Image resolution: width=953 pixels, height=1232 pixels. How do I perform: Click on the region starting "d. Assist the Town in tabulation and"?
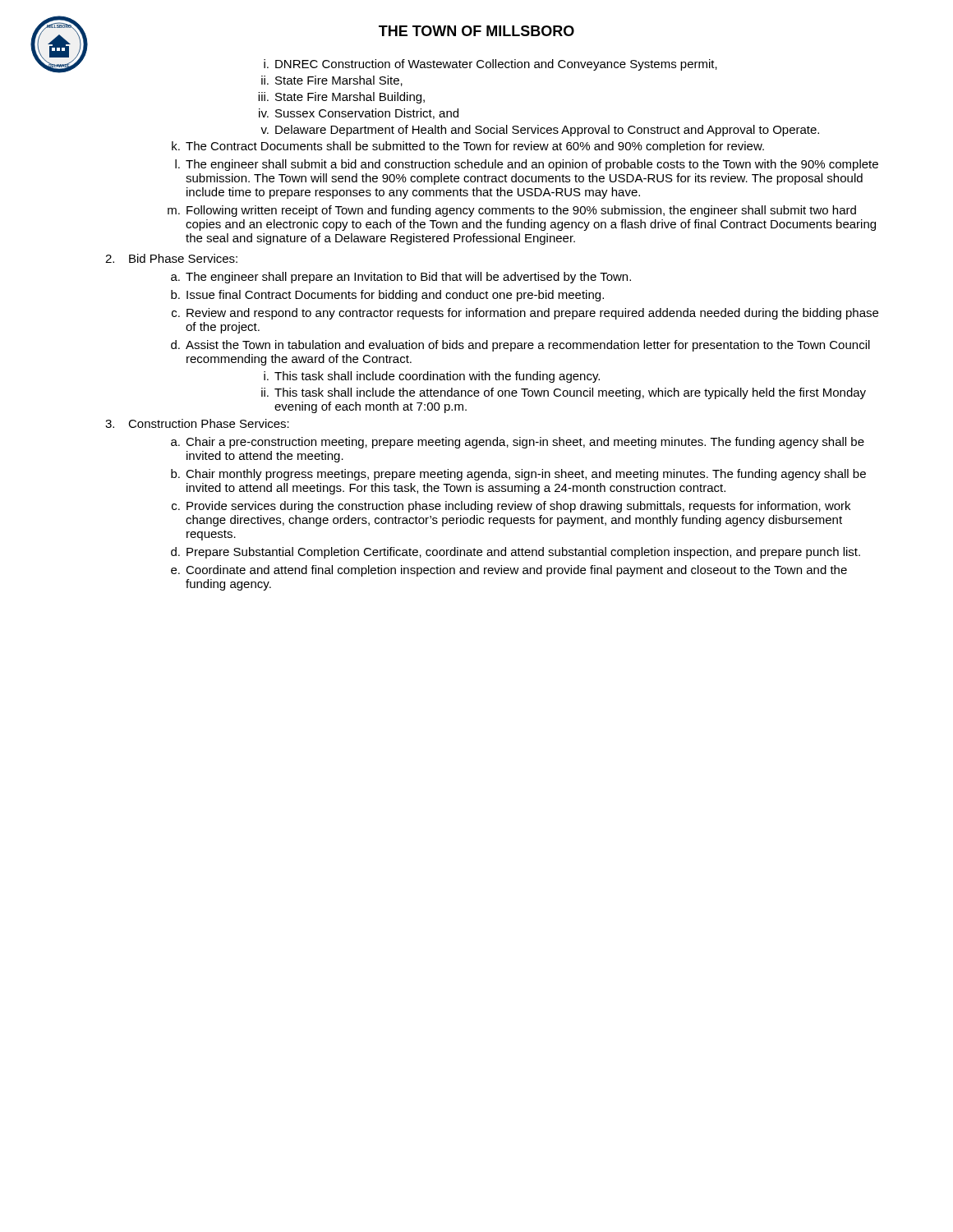point(522,352)
